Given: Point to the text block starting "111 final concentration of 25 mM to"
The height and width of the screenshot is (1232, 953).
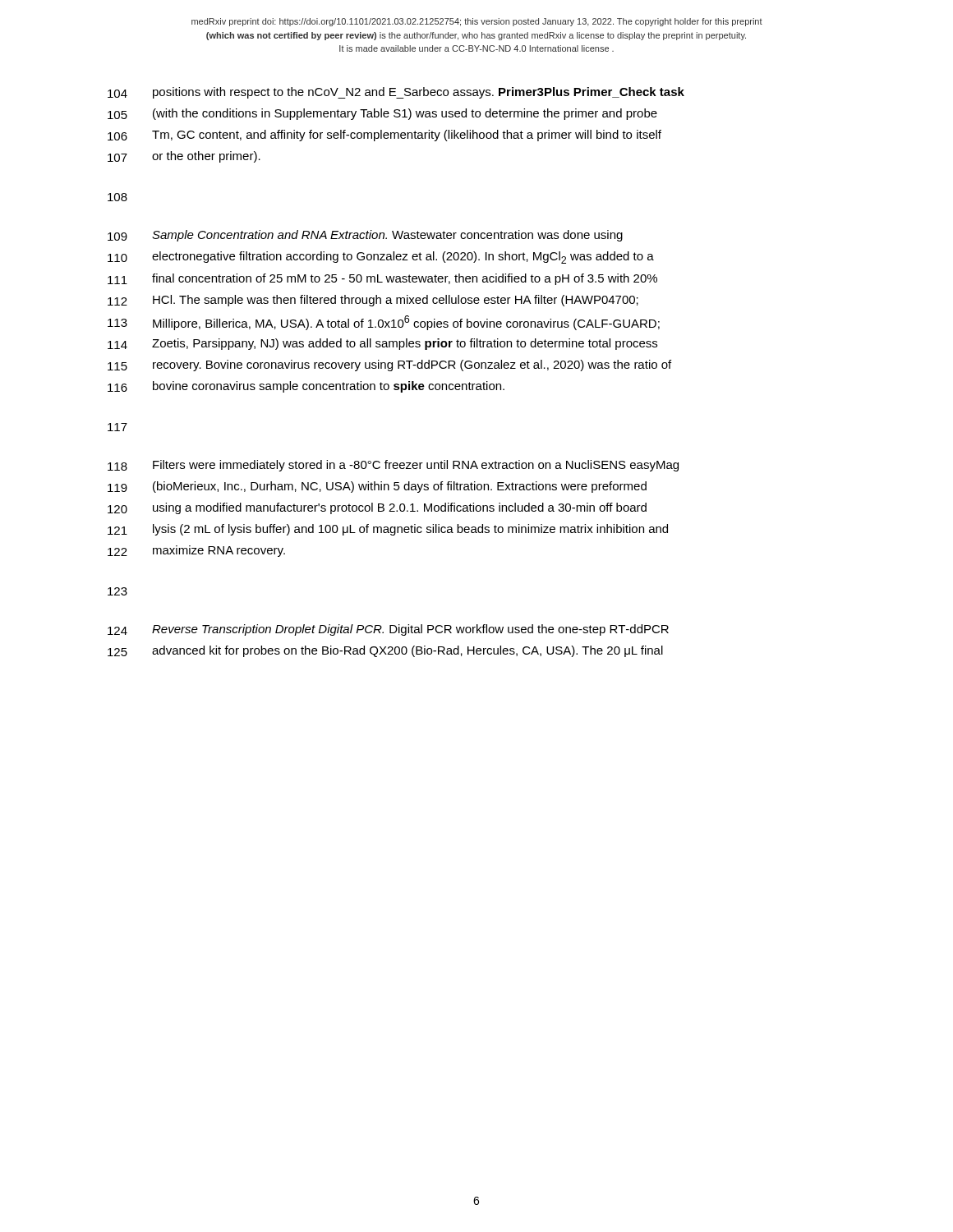Looking at the screenshot, I should pyautogui.click(x=497, y=279).
